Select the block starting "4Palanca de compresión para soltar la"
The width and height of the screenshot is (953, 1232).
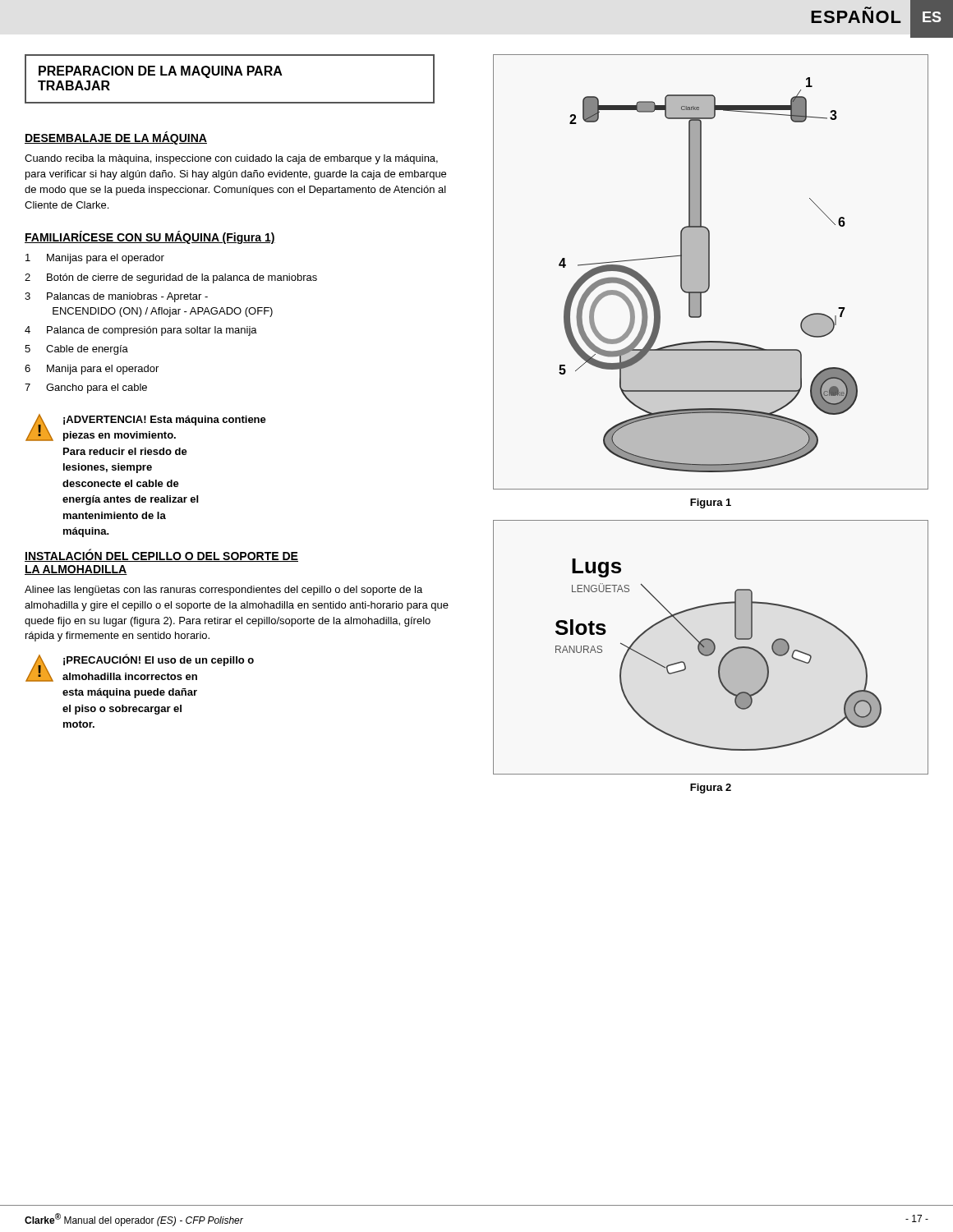(x=238, y=330)
